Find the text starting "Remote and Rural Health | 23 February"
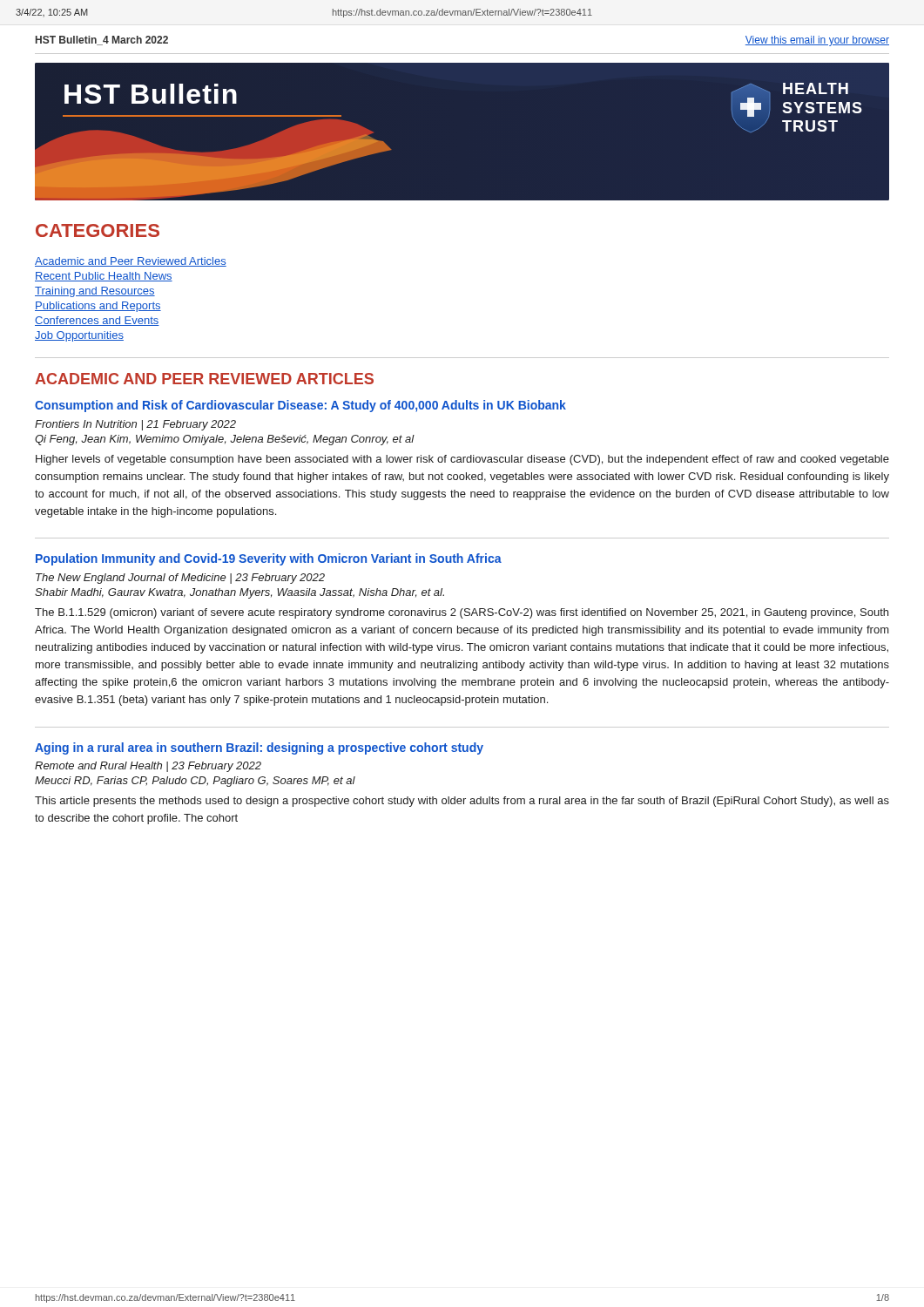 pyautogui.click(x=148, y=766)
